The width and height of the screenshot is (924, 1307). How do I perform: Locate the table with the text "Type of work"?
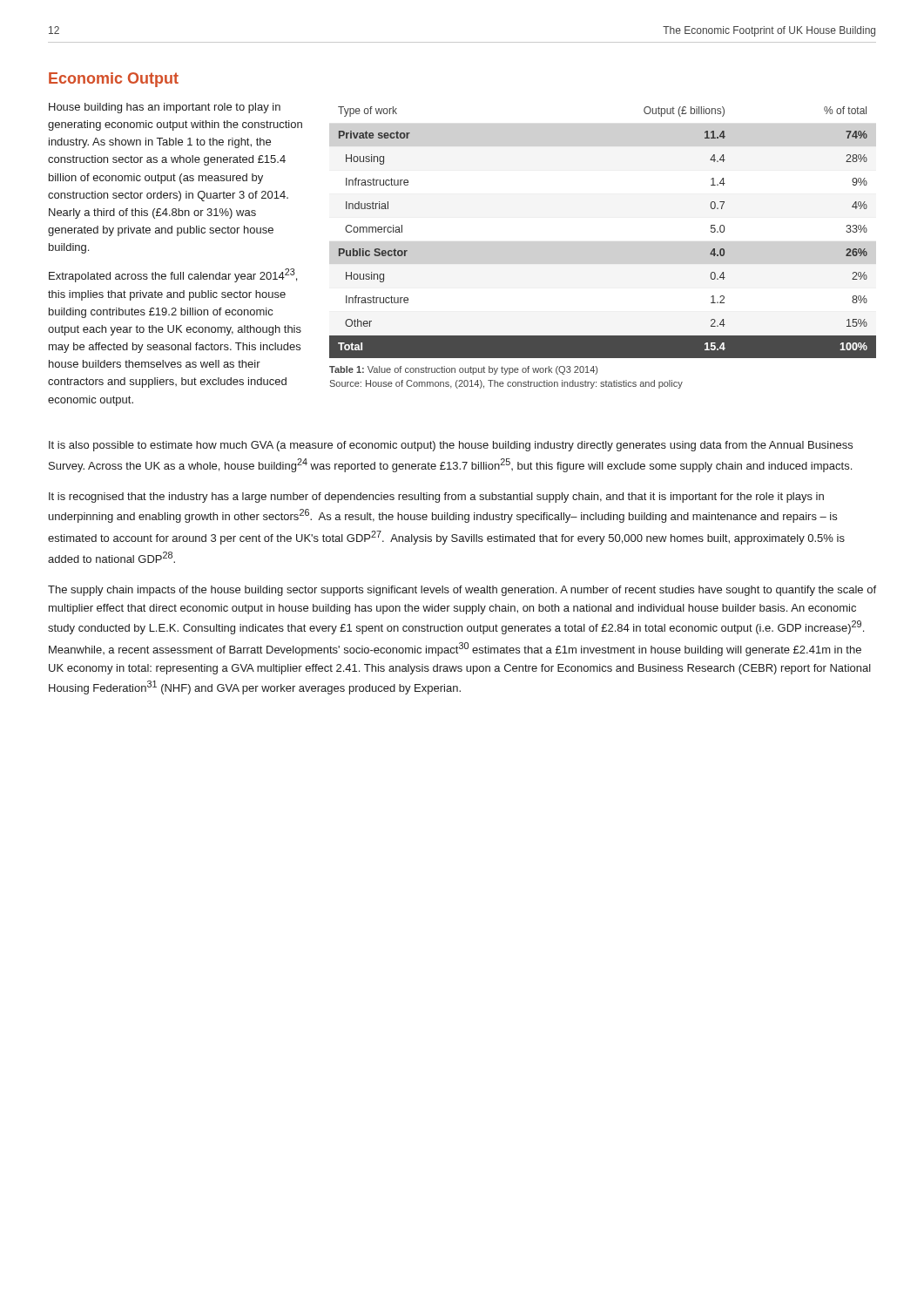(603, 228)
